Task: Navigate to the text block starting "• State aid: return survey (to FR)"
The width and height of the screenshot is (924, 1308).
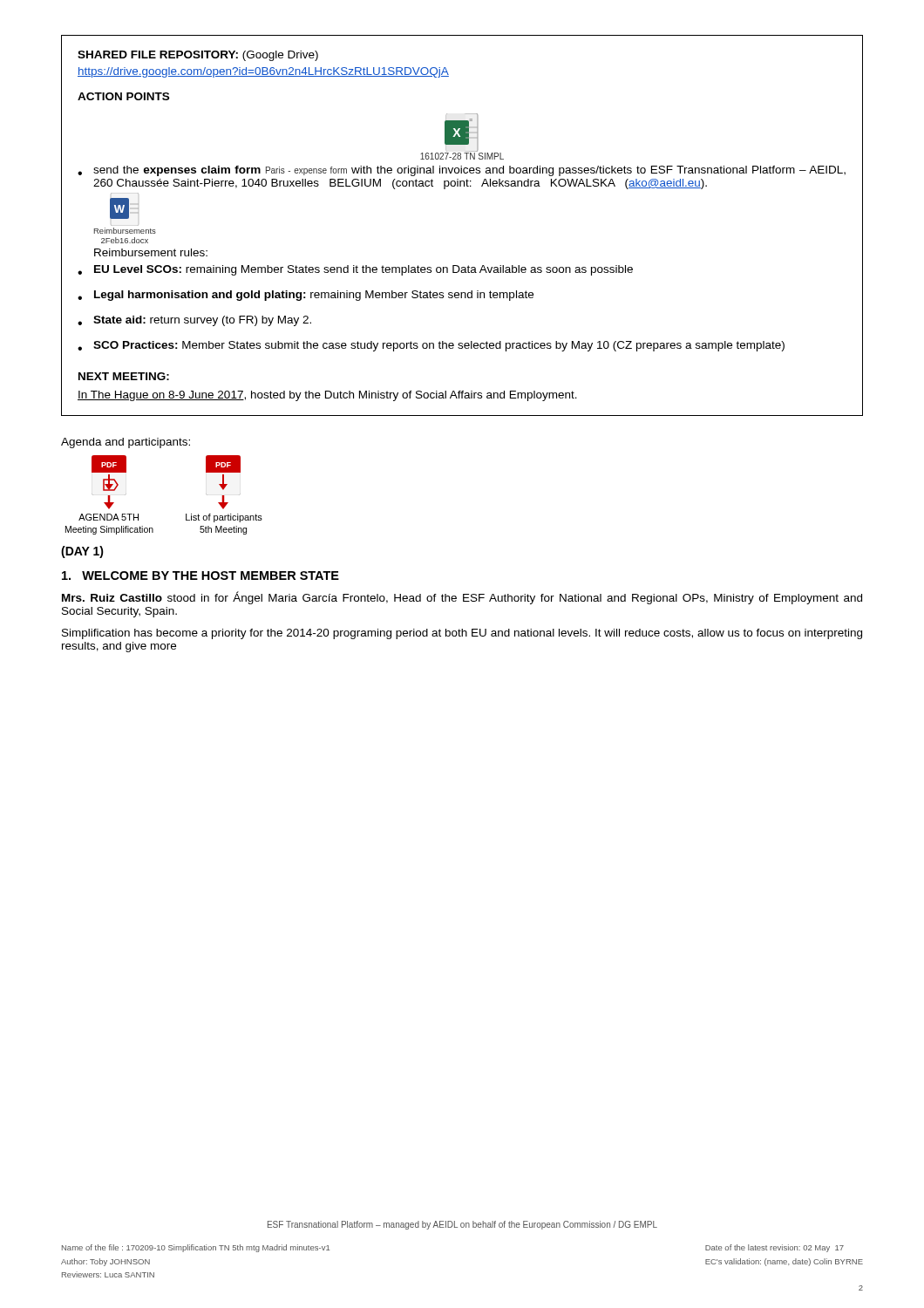Action: (x=194, y=321)
